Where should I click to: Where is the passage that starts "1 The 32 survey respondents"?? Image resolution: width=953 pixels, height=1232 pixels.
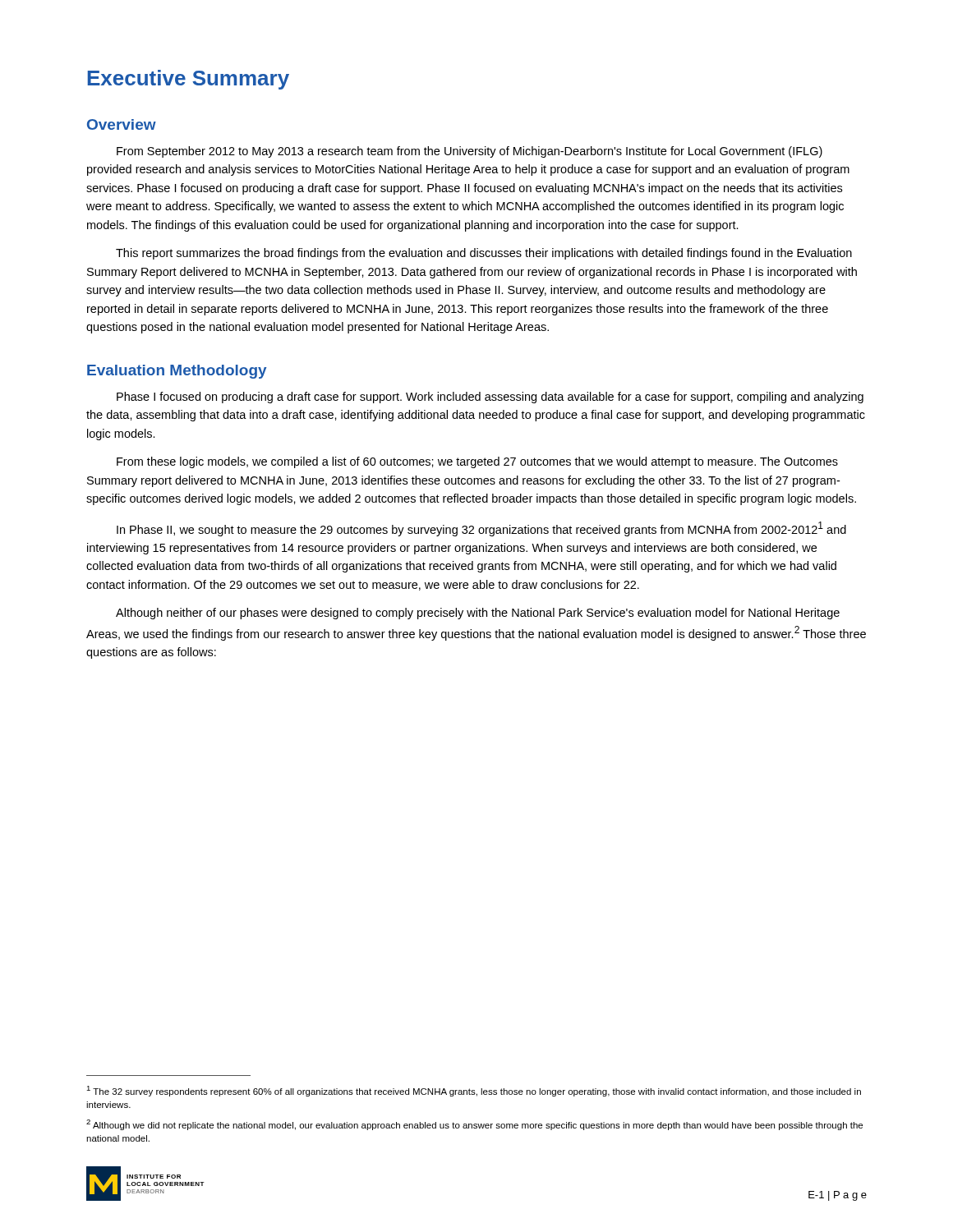[476, 1097]
